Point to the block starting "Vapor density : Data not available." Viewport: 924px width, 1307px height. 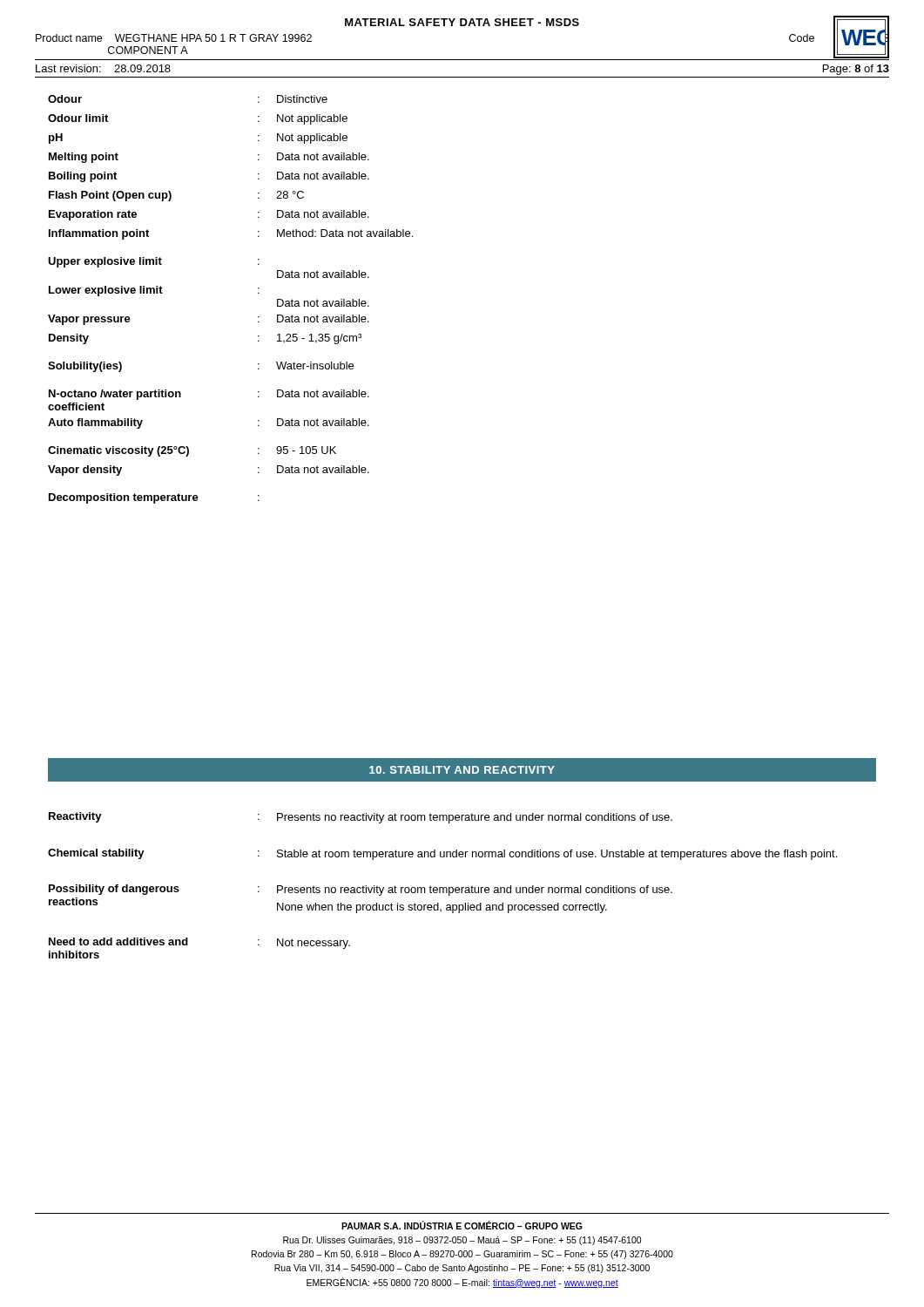coord(85,471)
